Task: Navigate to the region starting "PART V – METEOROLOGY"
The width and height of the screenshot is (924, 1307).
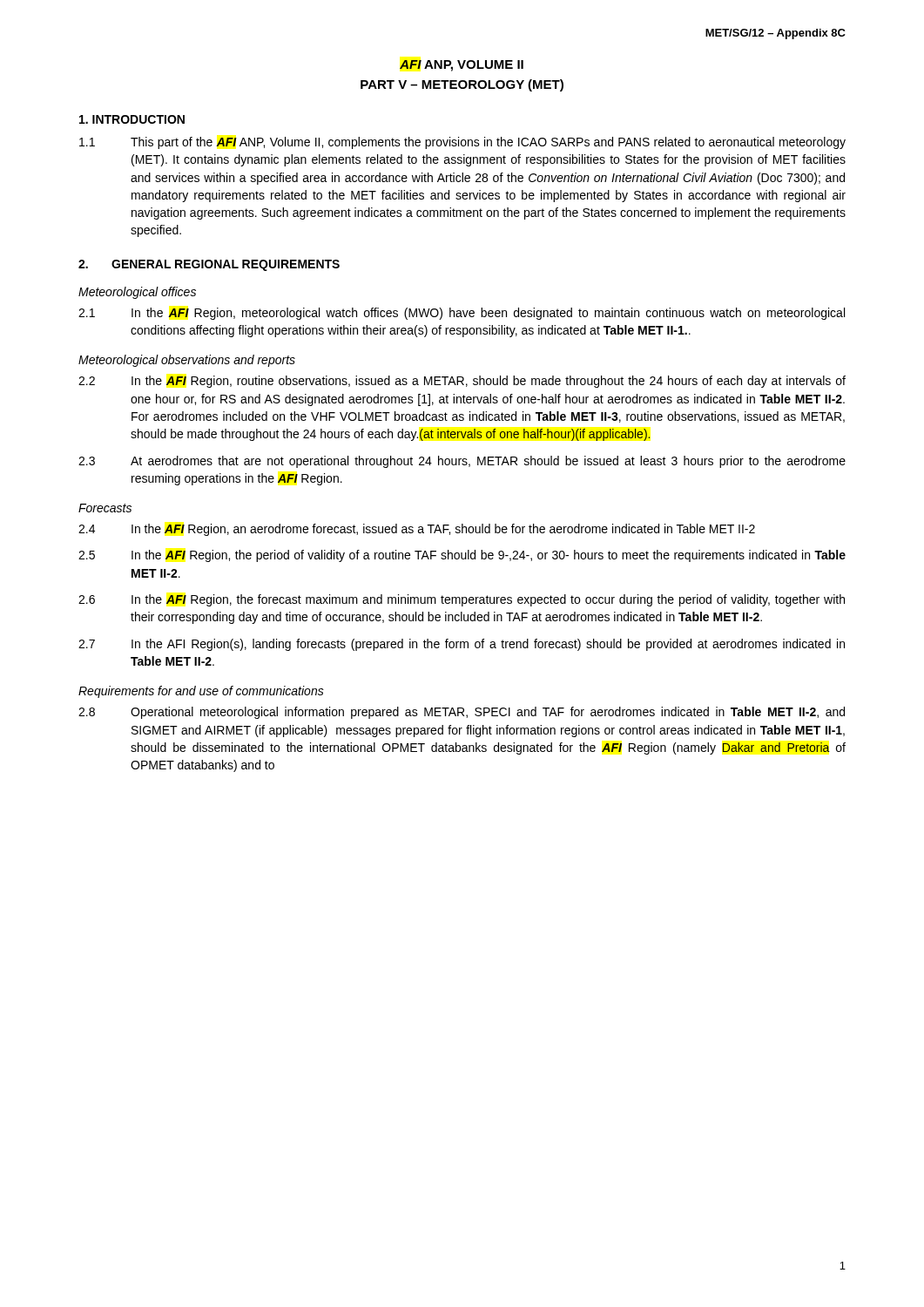Action: [462, 84]
